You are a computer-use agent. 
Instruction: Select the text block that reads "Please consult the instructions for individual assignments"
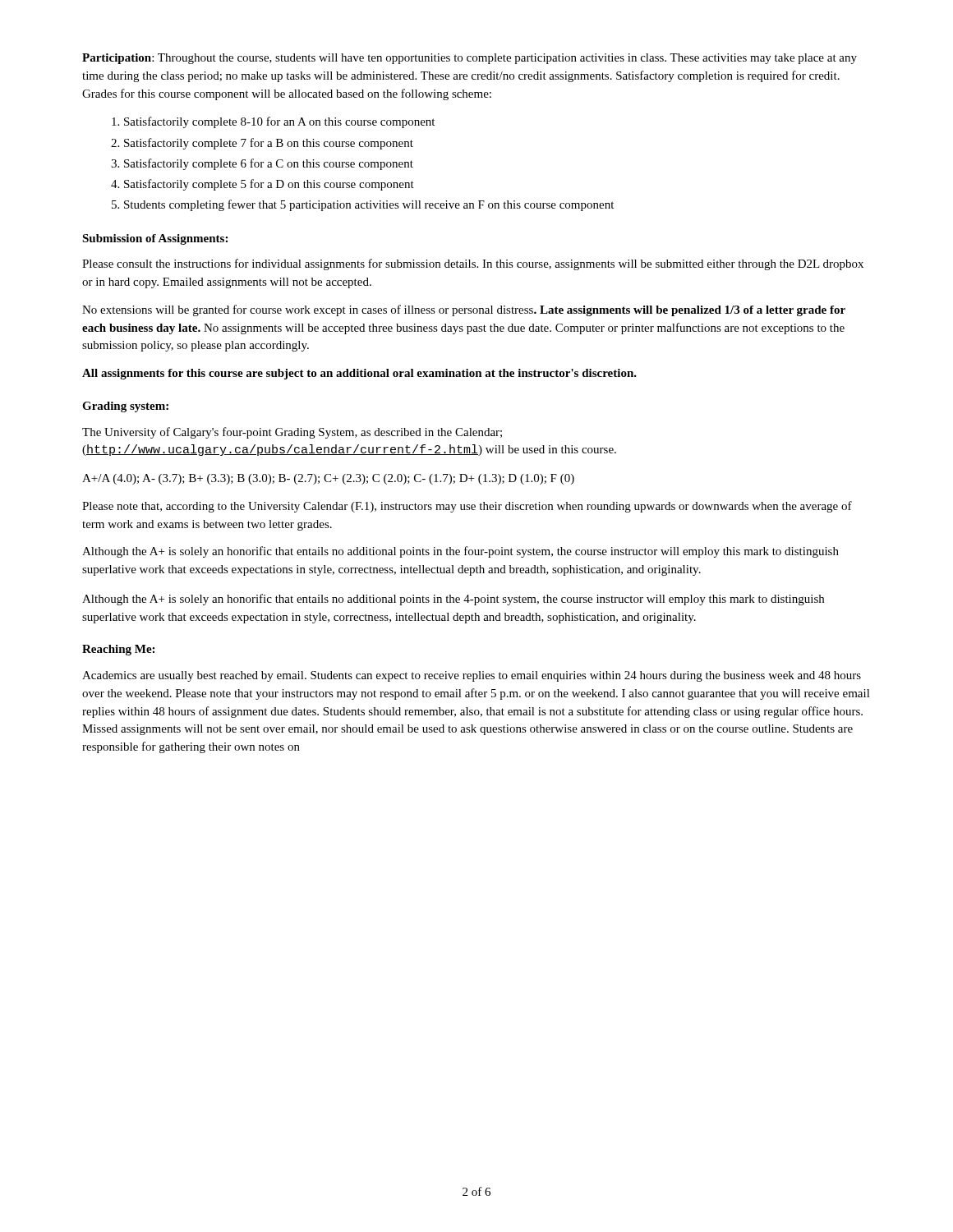pos(476,274)
